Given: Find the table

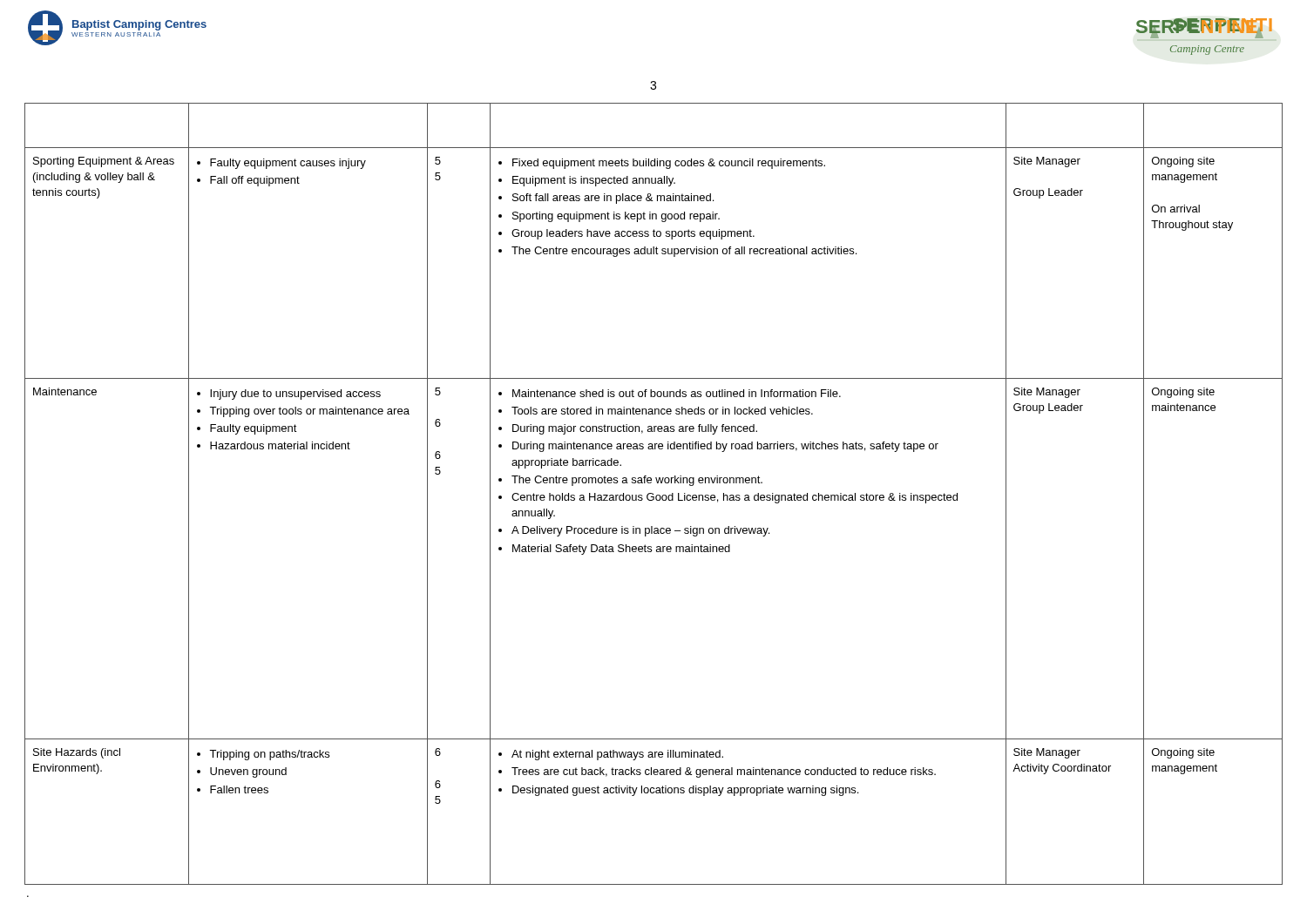Looking at the screenshot, I should [x=654, y=494].
